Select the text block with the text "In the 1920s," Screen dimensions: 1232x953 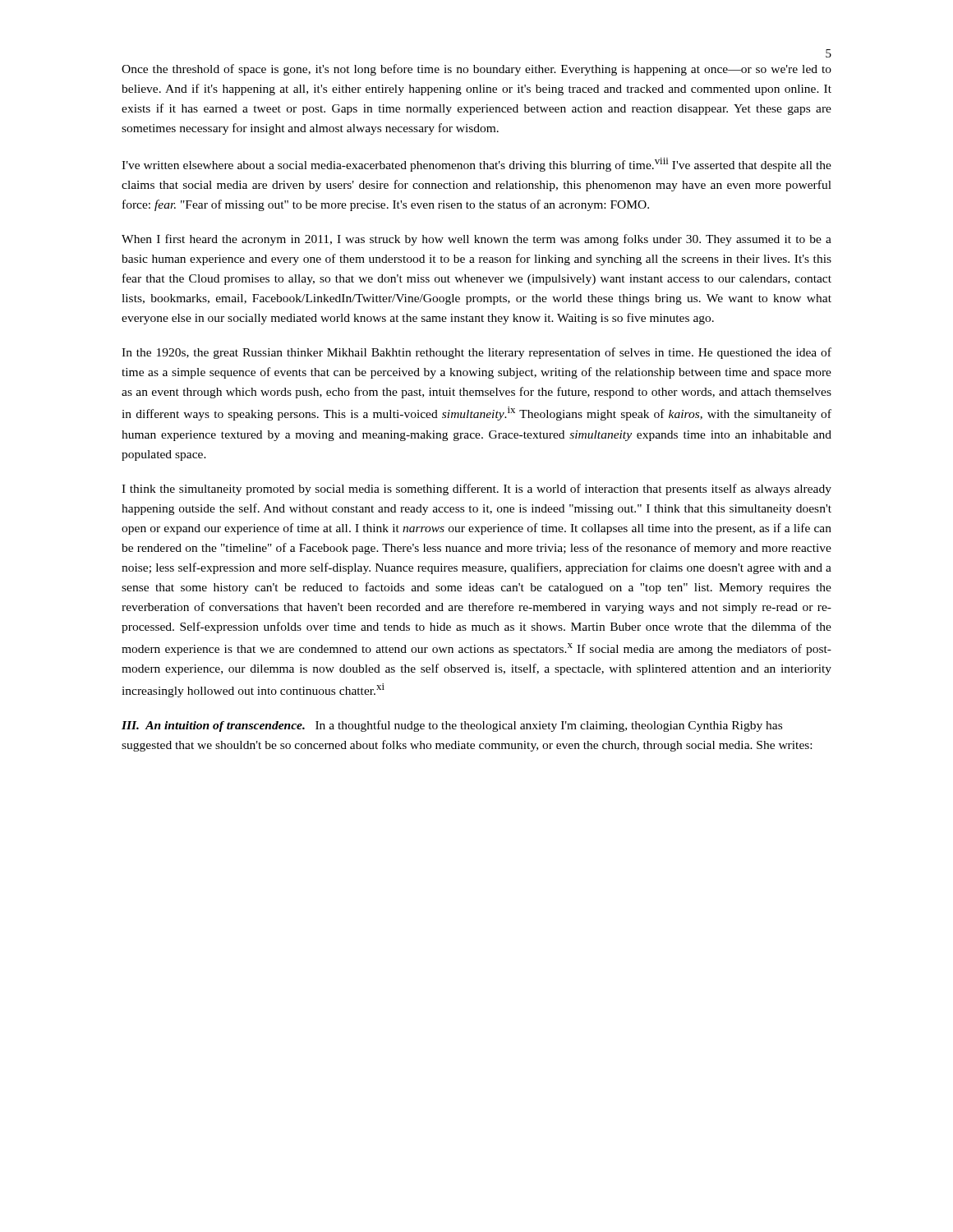click(476, 403)
